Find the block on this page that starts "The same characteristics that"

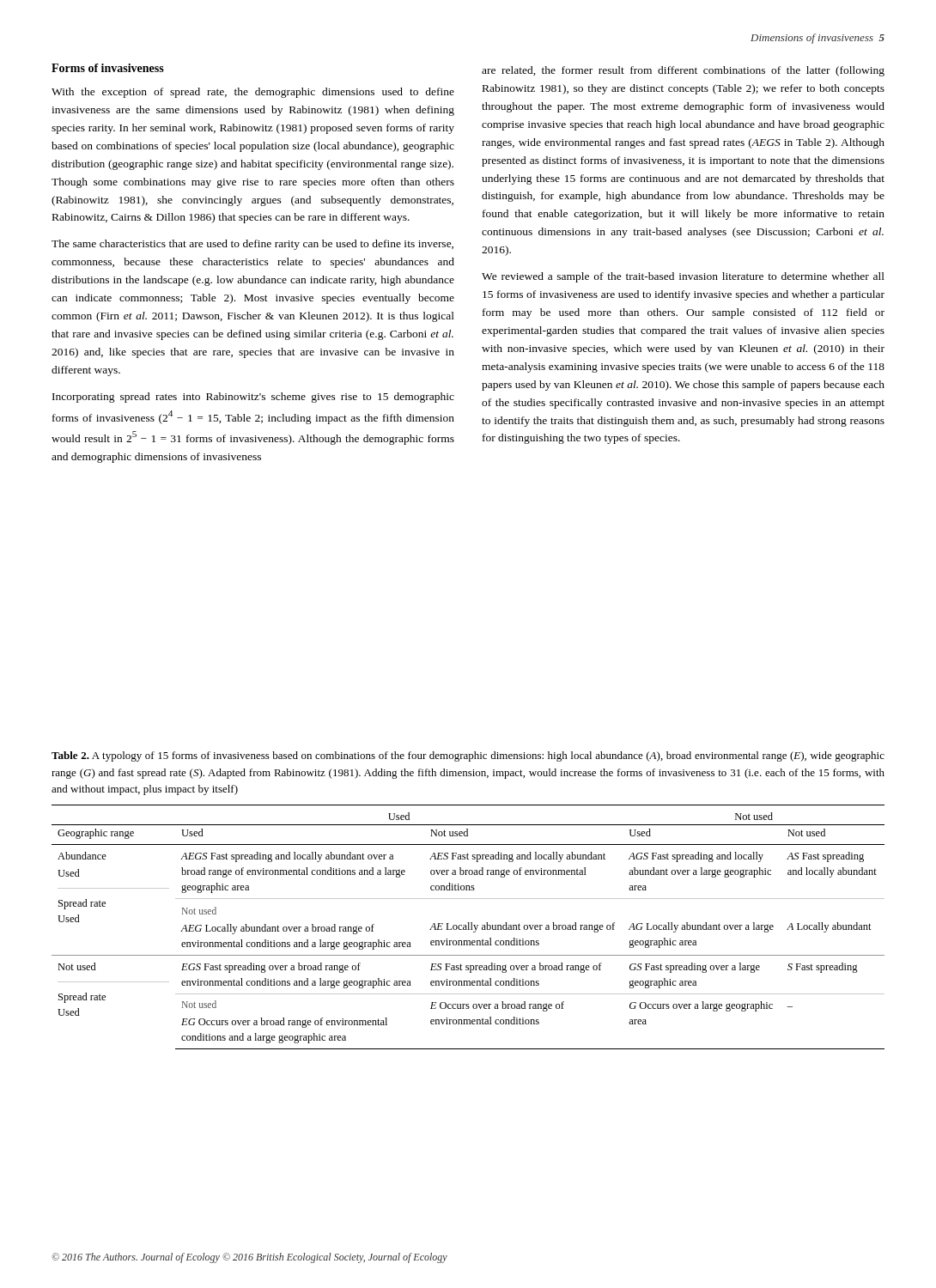click(253, 307)
